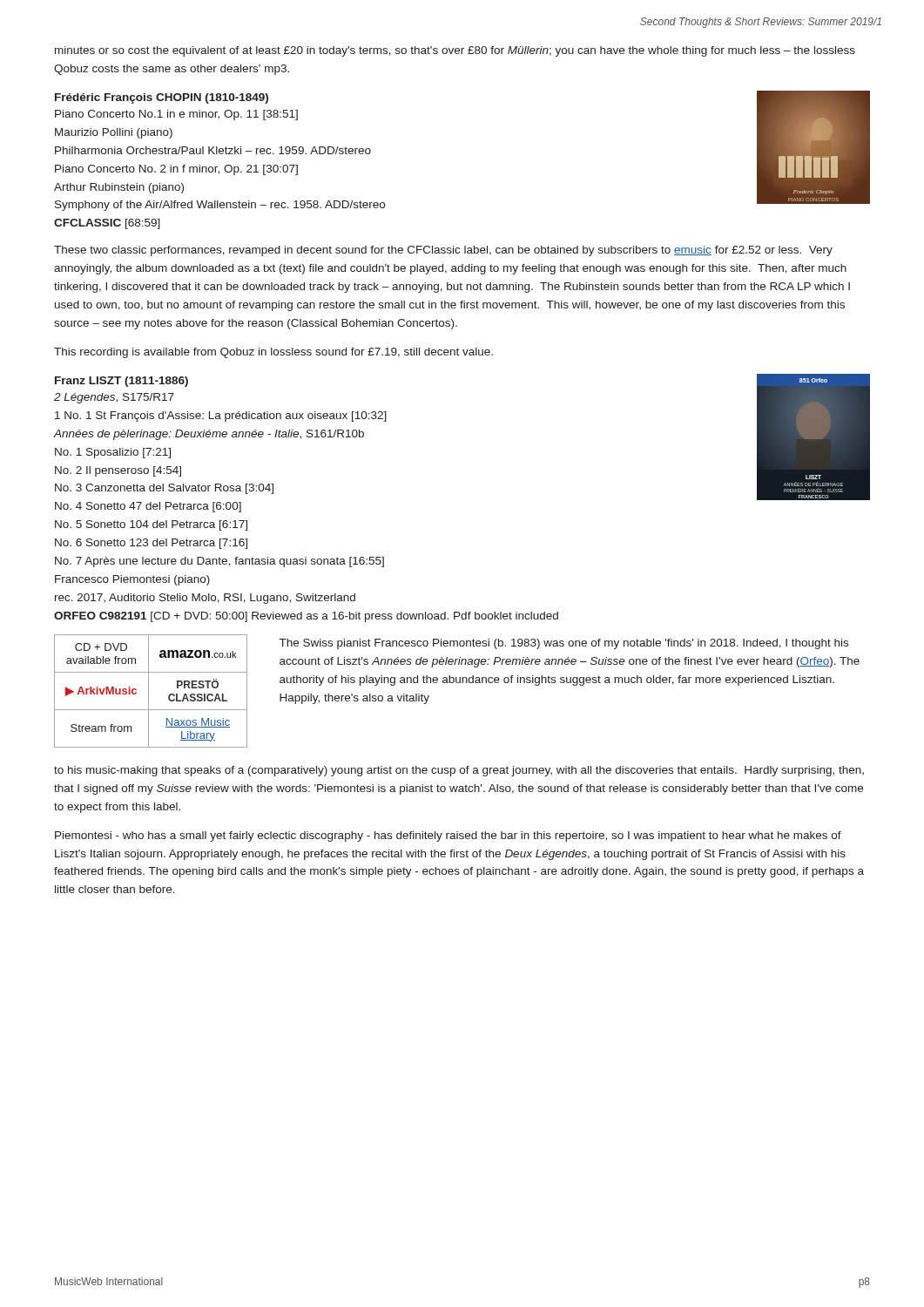Point to the passage starting "minutes or so cost the"

pos(455,59)
